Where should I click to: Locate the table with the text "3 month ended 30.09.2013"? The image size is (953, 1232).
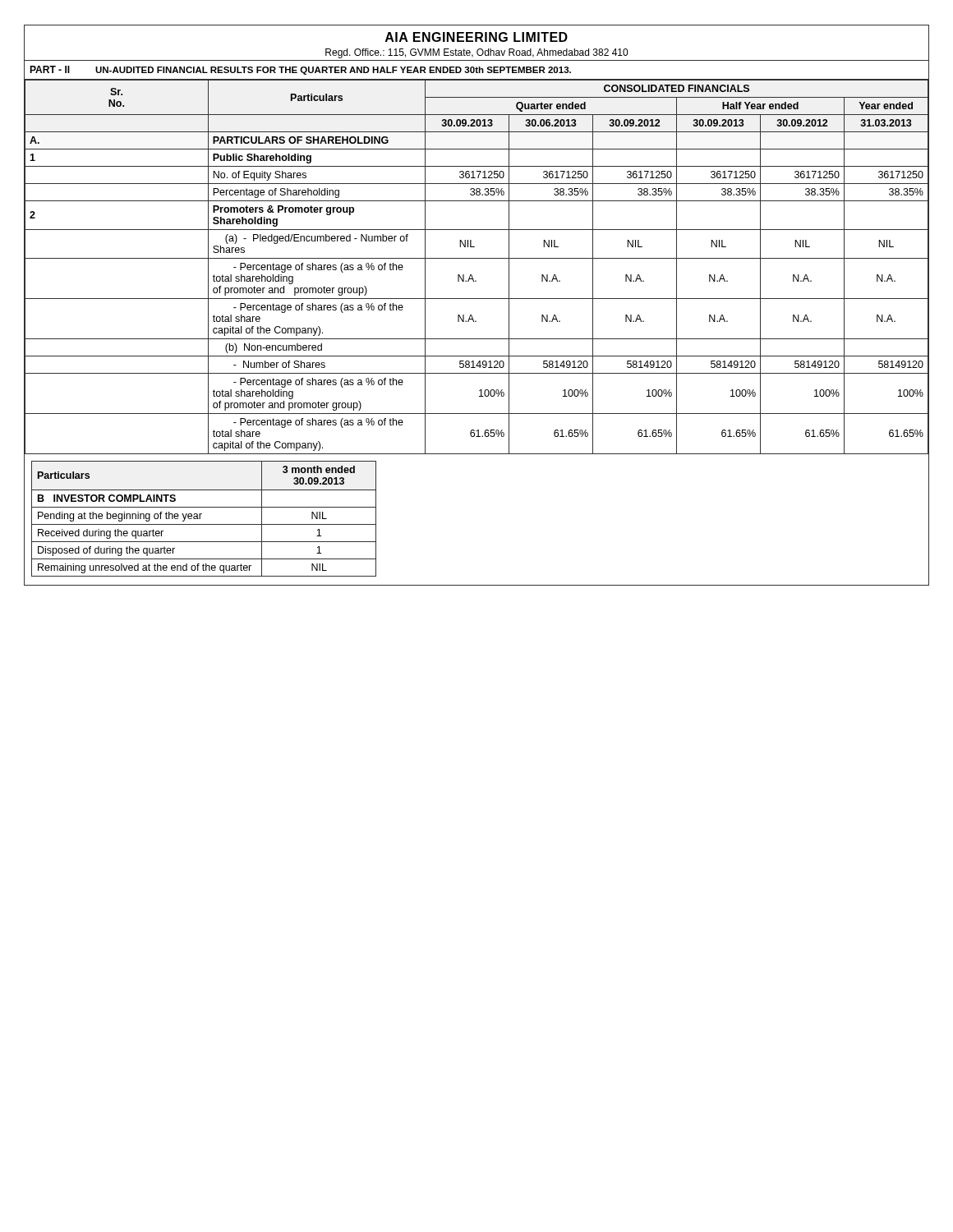click(476, 523)
